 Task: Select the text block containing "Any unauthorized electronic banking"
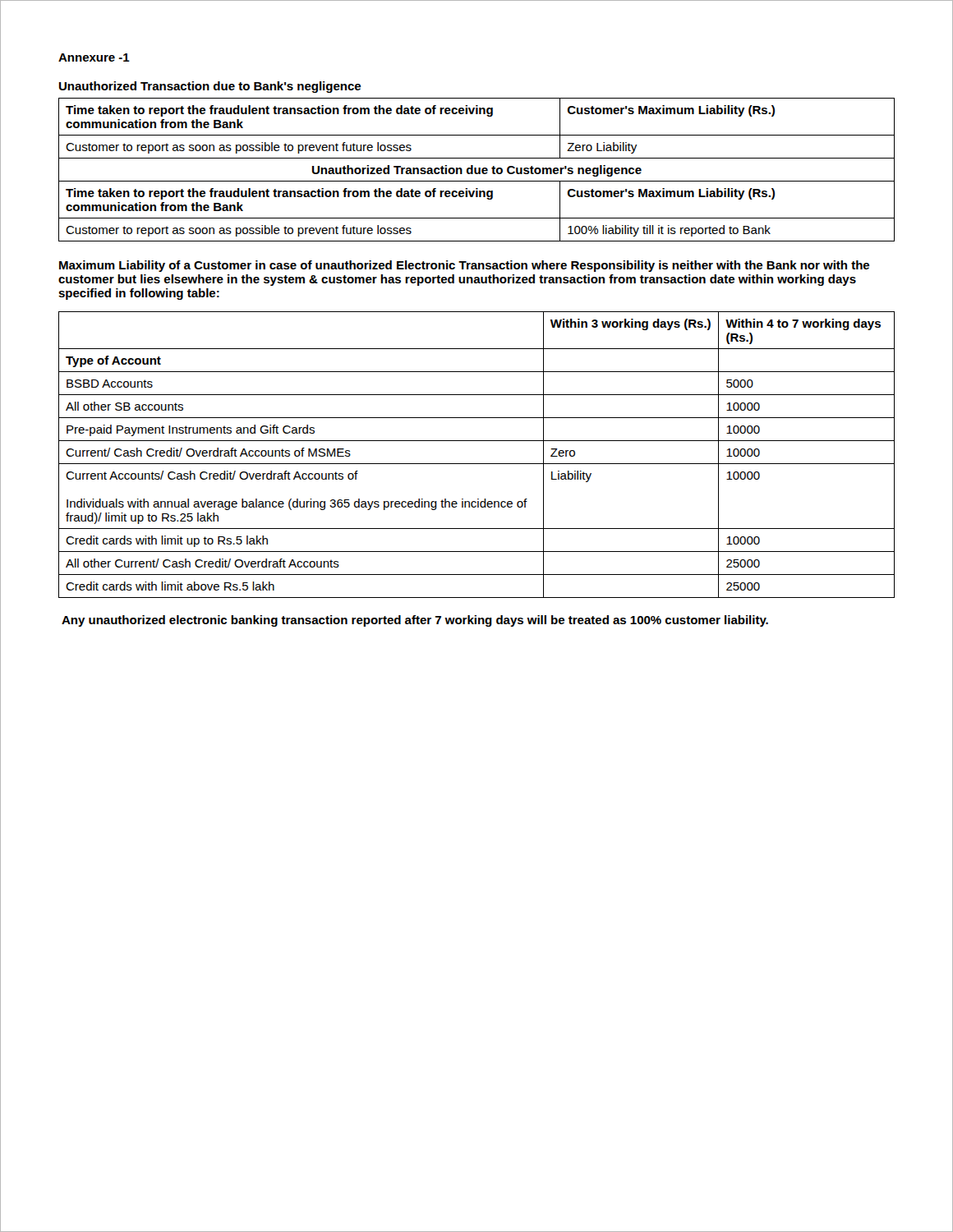pos(415,620)
